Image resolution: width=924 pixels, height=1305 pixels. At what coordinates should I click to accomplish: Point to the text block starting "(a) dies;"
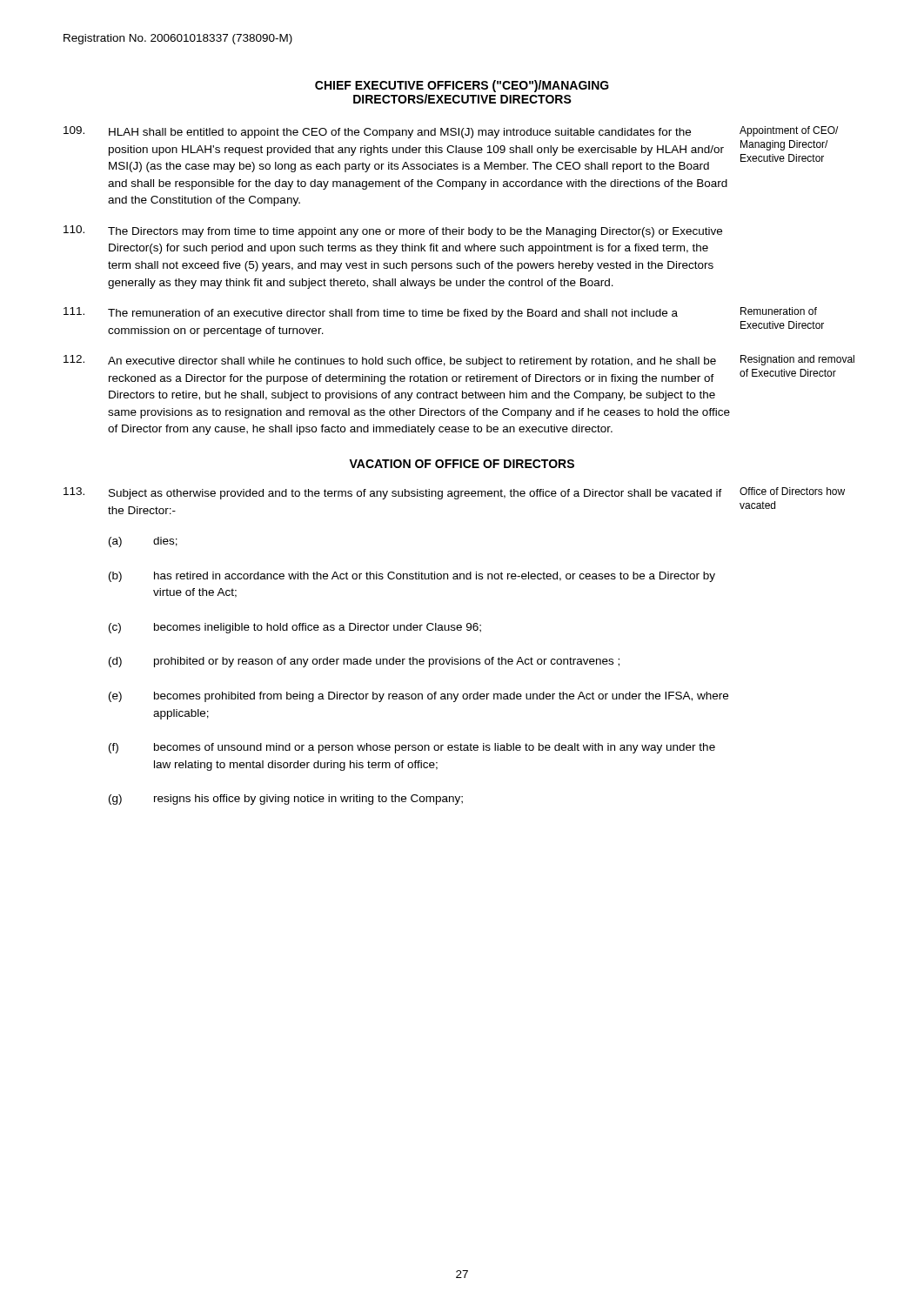point(168,542)
